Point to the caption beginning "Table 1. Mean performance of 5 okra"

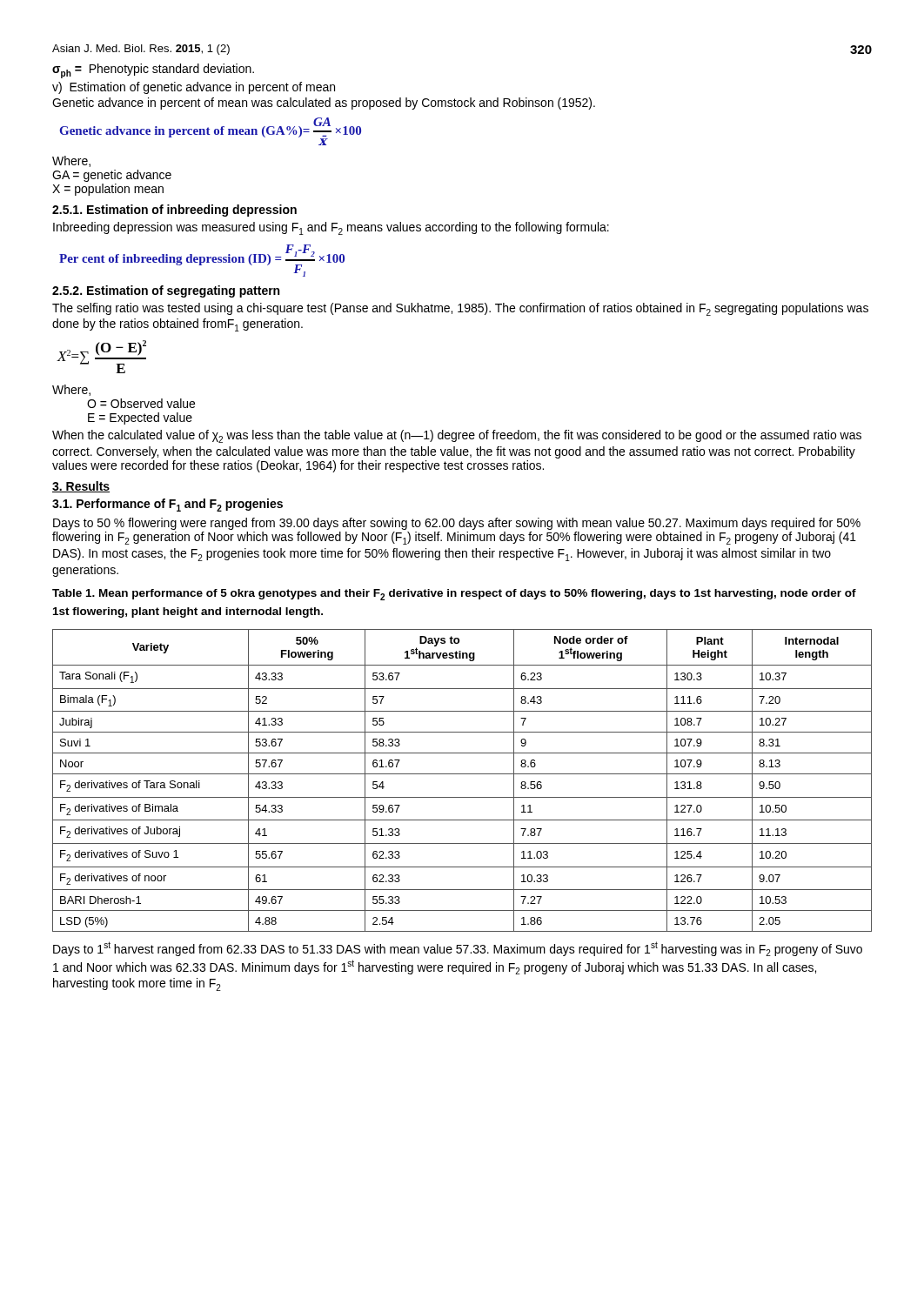coord(454,602)
